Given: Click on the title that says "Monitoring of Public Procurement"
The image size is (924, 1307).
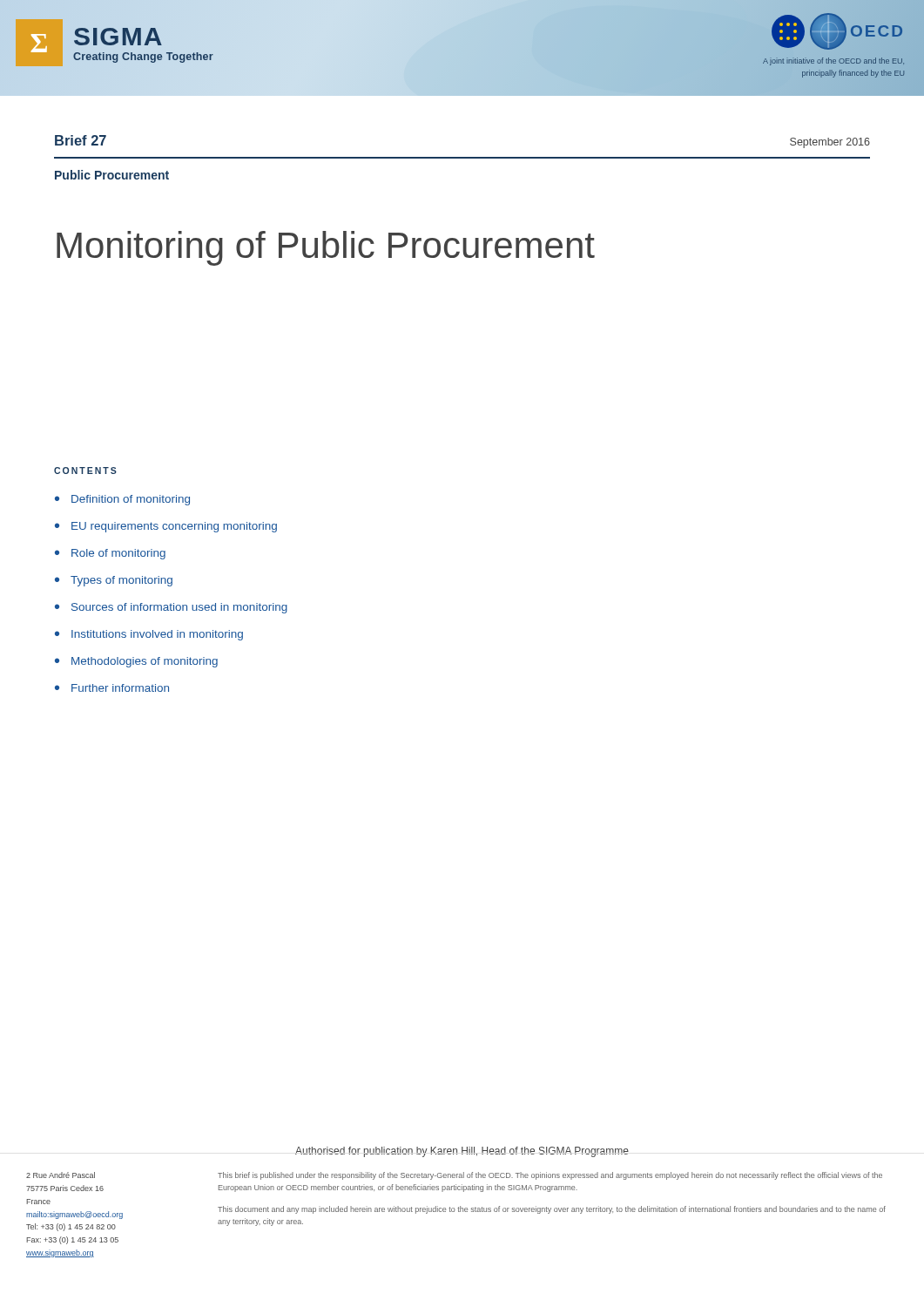Looking at the screenshot, I should pos(324,245).
